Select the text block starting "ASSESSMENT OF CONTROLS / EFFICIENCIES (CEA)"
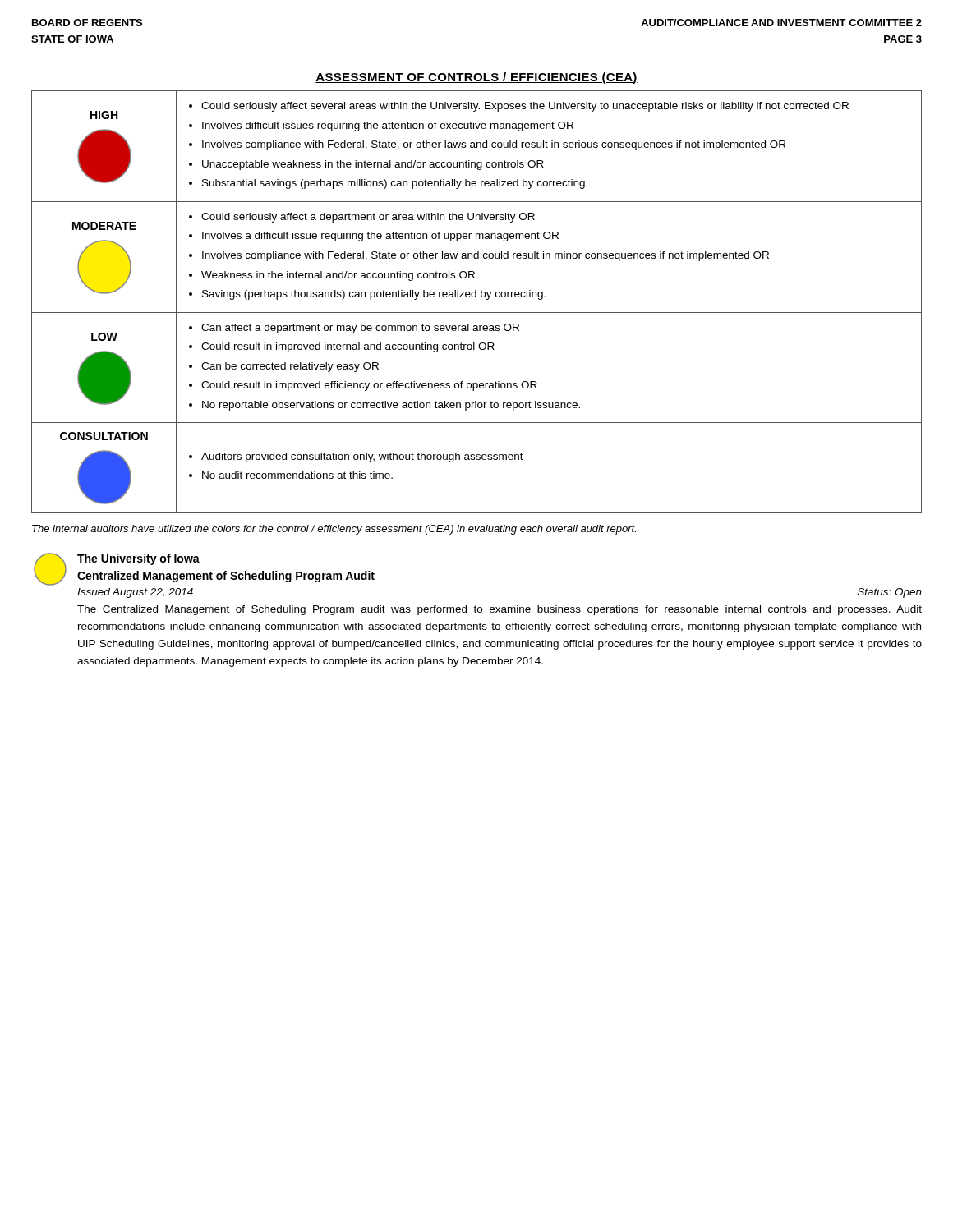 coord(476,77)
